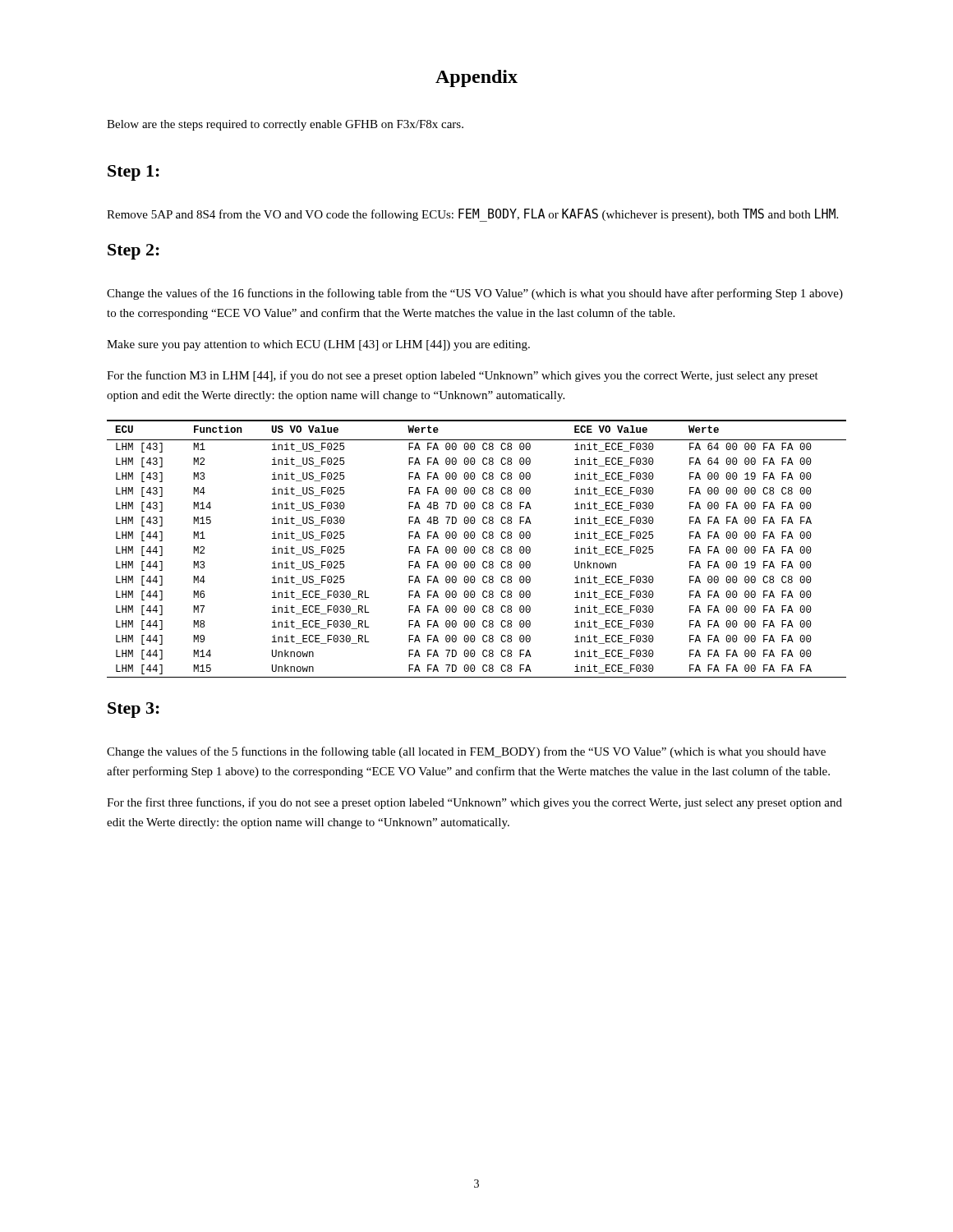953x1232 pixels.
Task: Locate the text block containing "Below are the steps required to correctly enable"
Action: tap(285, 125)
